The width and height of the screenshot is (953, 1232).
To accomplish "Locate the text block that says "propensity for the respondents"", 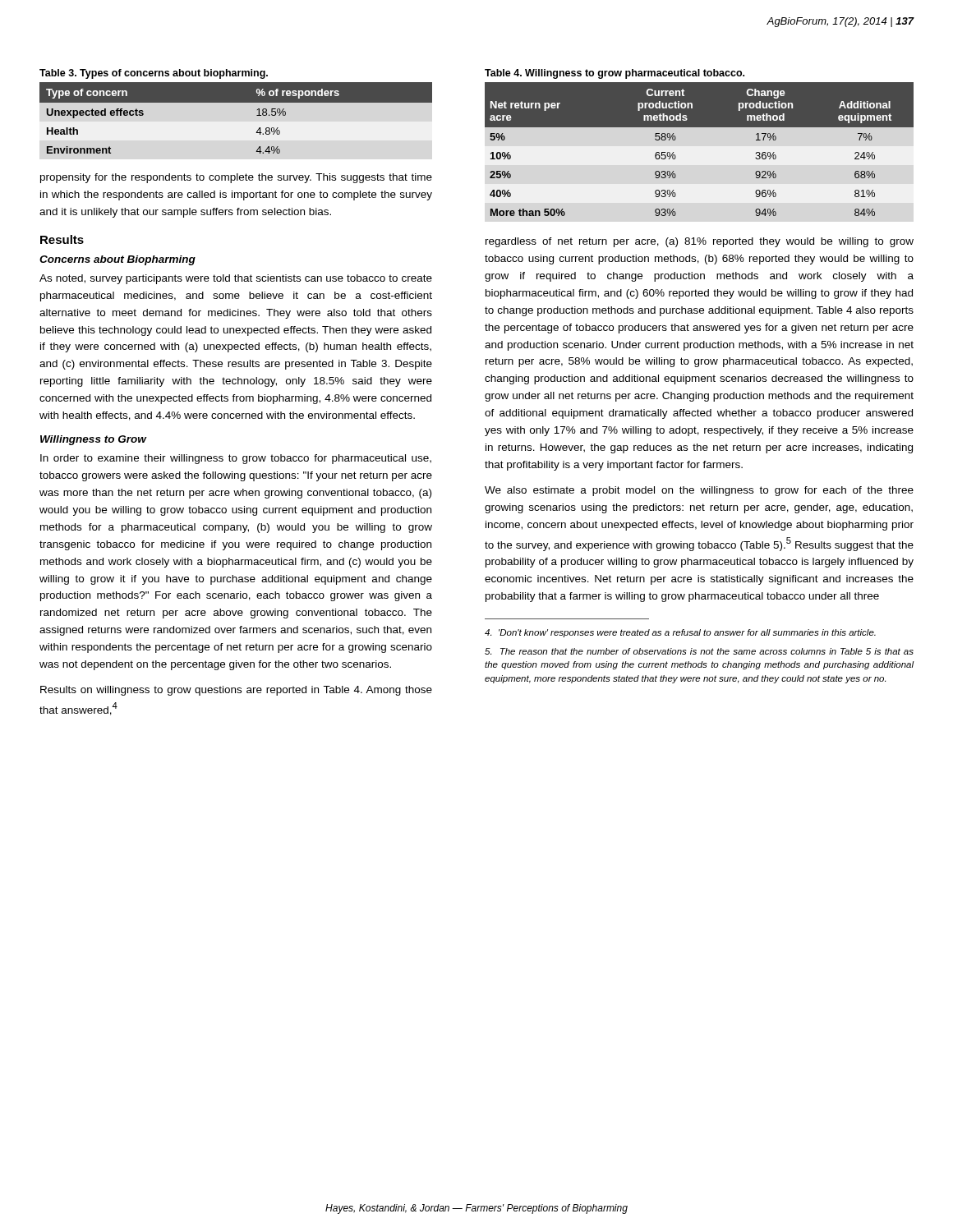I will pos(236,194).
